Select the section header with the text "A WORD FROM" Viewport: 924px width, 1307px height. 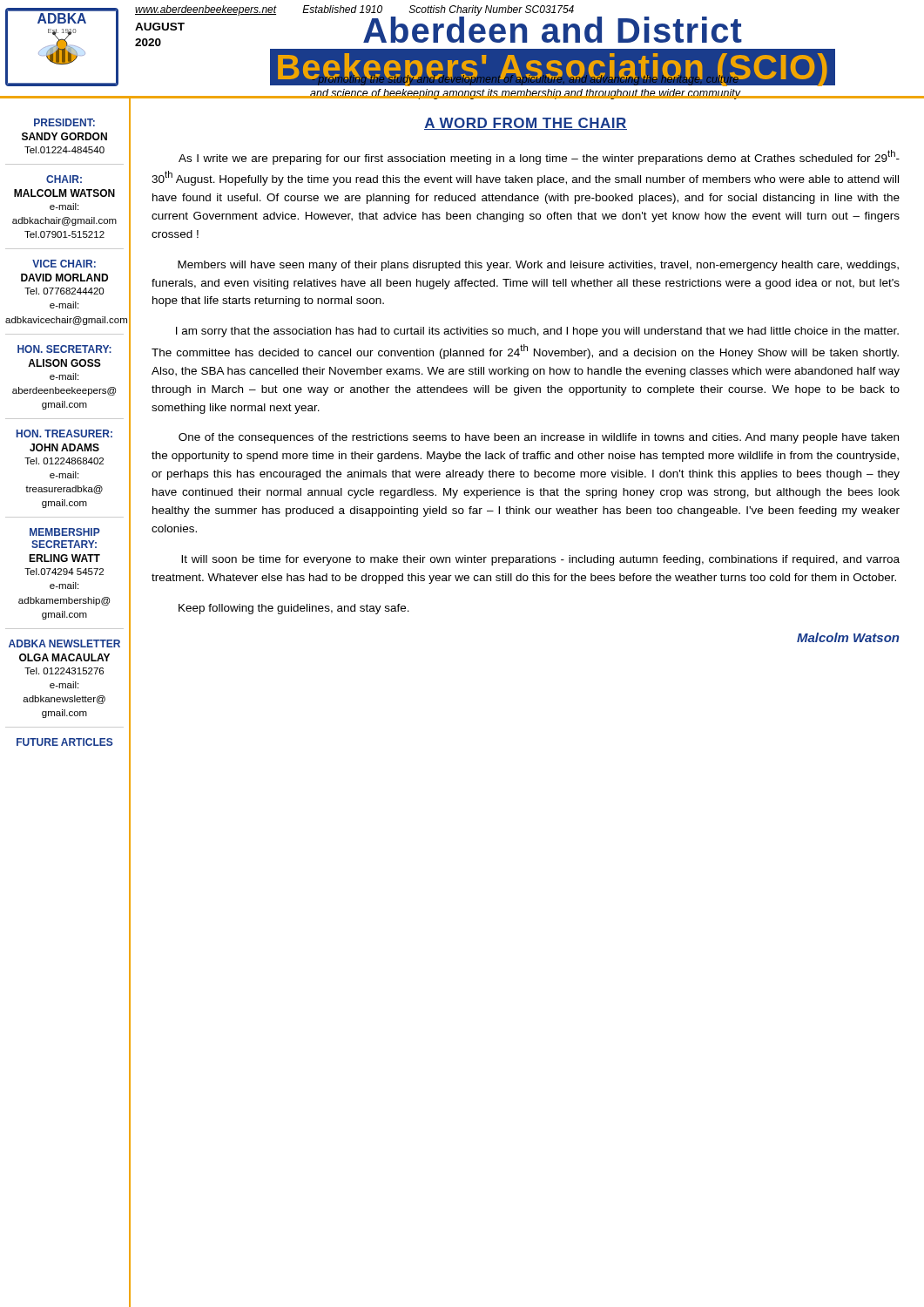click(x=526, y=123)
